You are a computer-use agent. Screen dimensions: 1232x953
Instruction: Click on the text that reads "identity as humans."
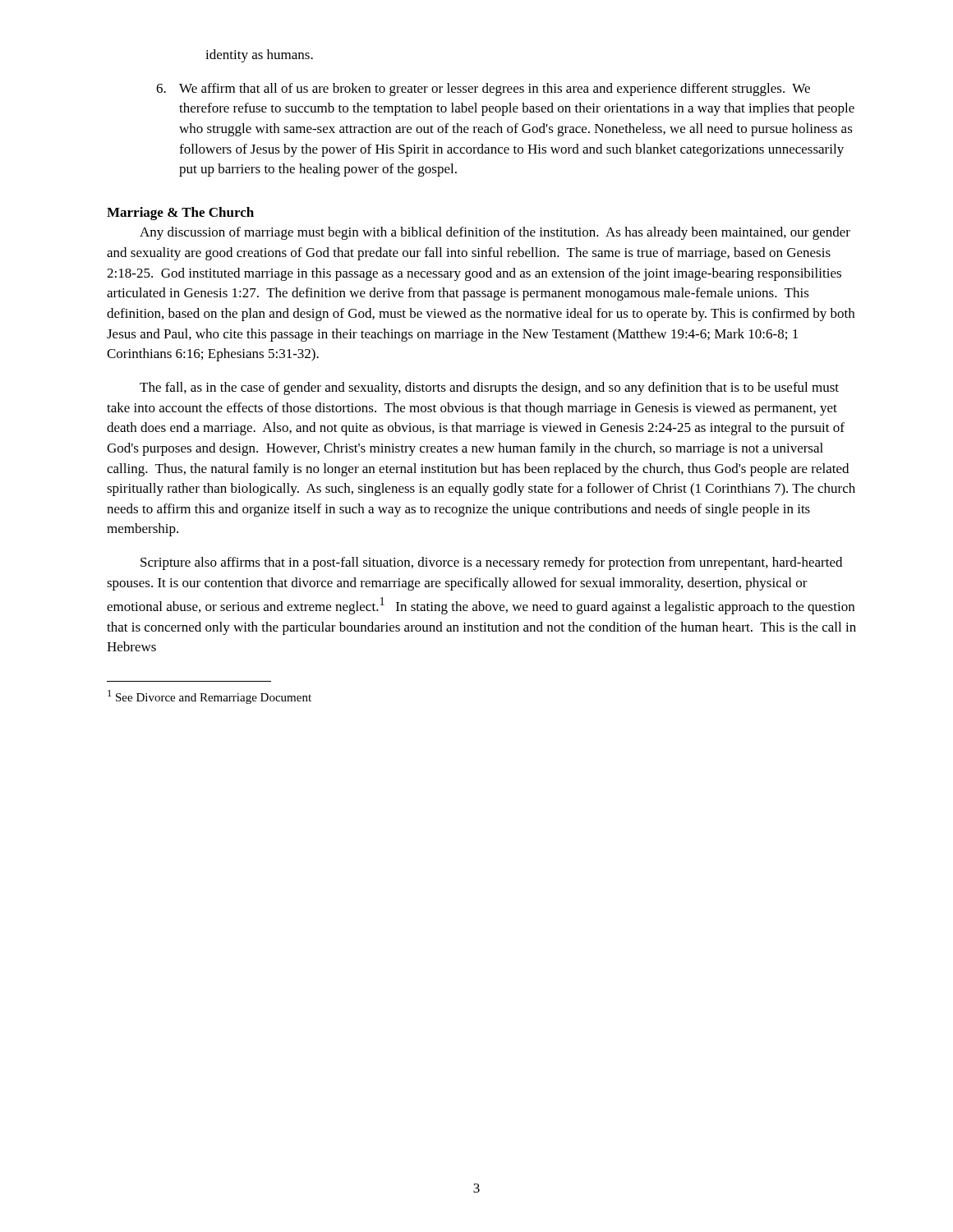pos(260,55)
